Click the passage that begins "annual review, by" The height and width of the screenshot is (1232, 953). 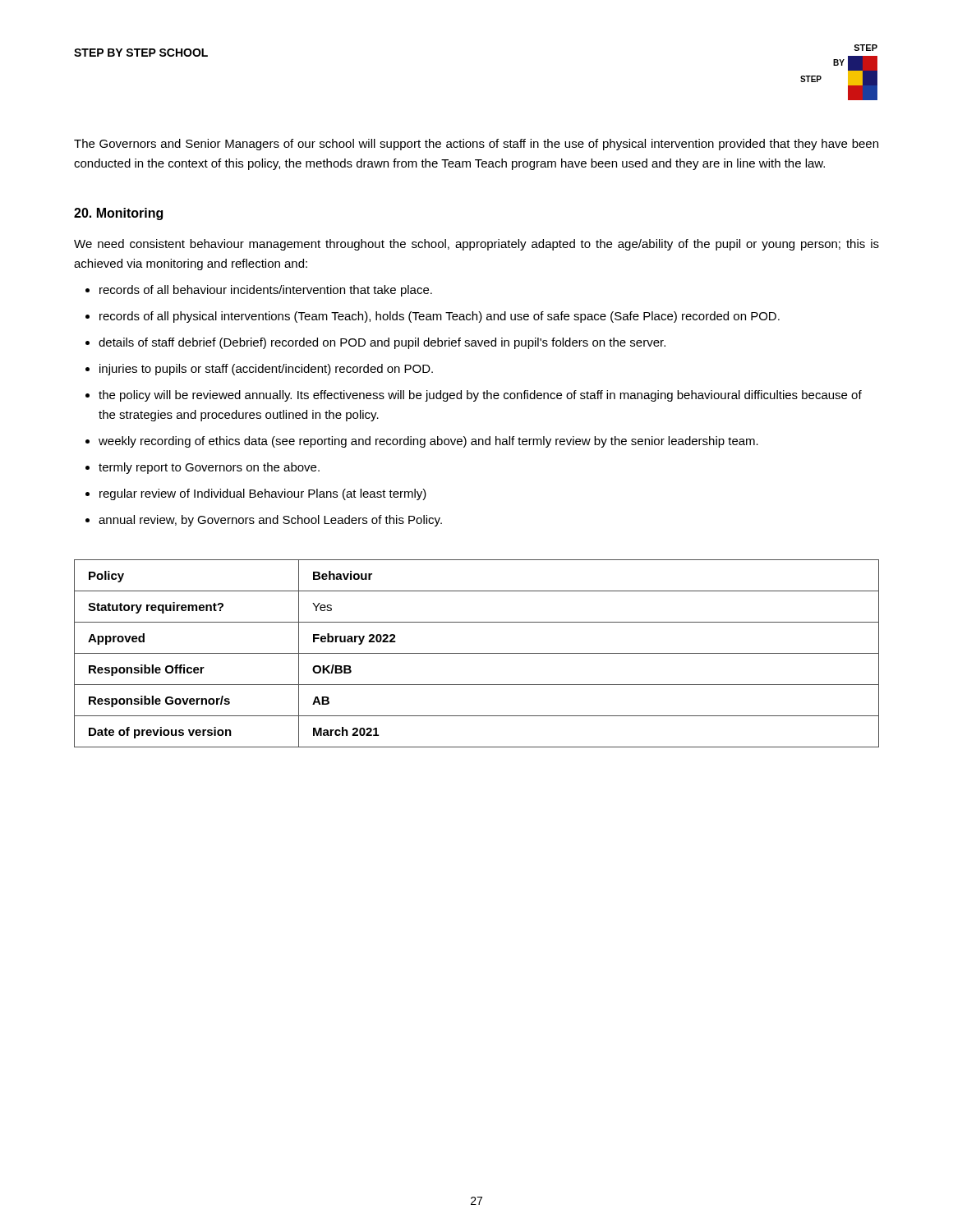271,519
